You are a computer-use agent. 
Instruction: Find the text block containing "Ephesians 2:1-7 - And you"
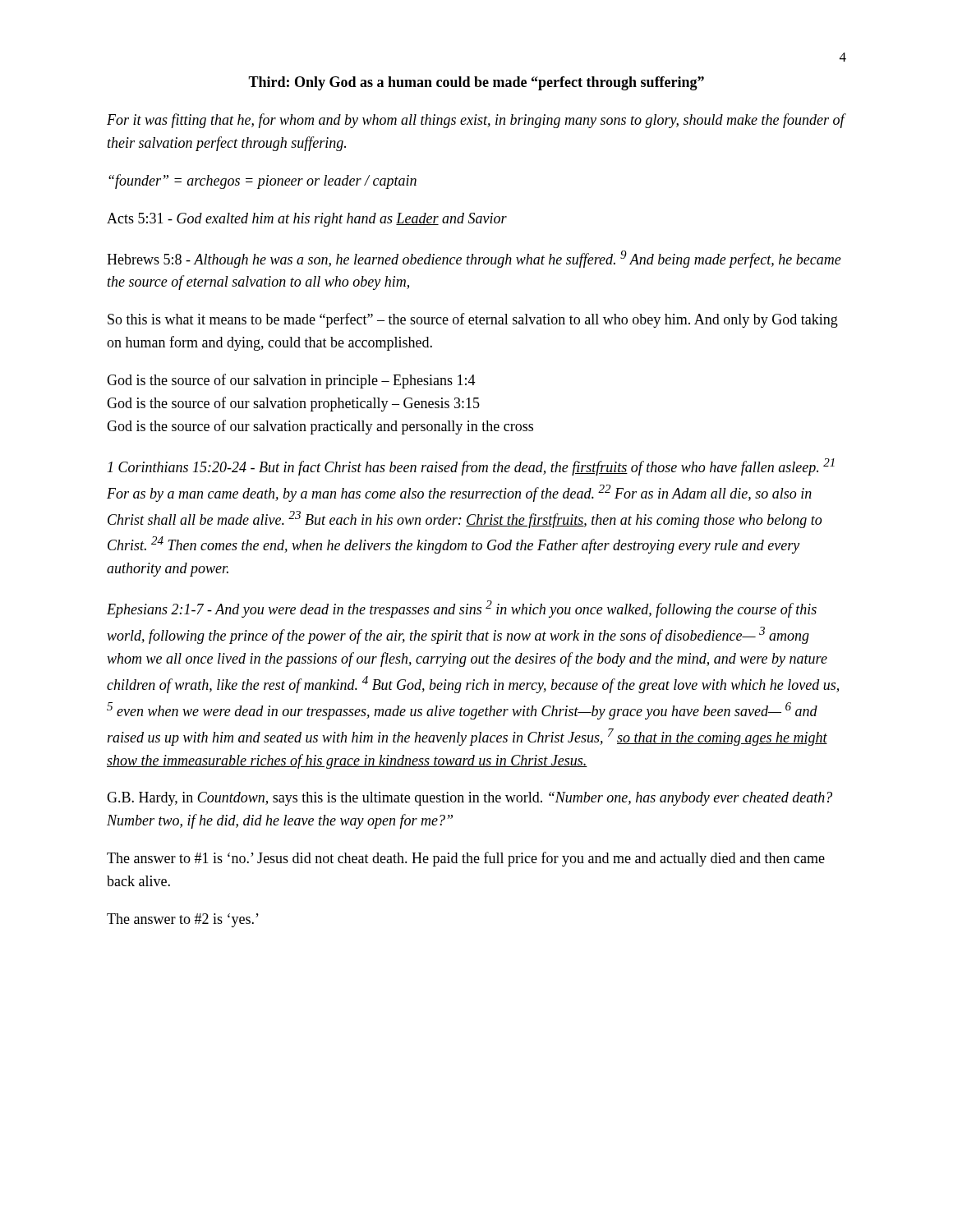(x=473, y=683)
